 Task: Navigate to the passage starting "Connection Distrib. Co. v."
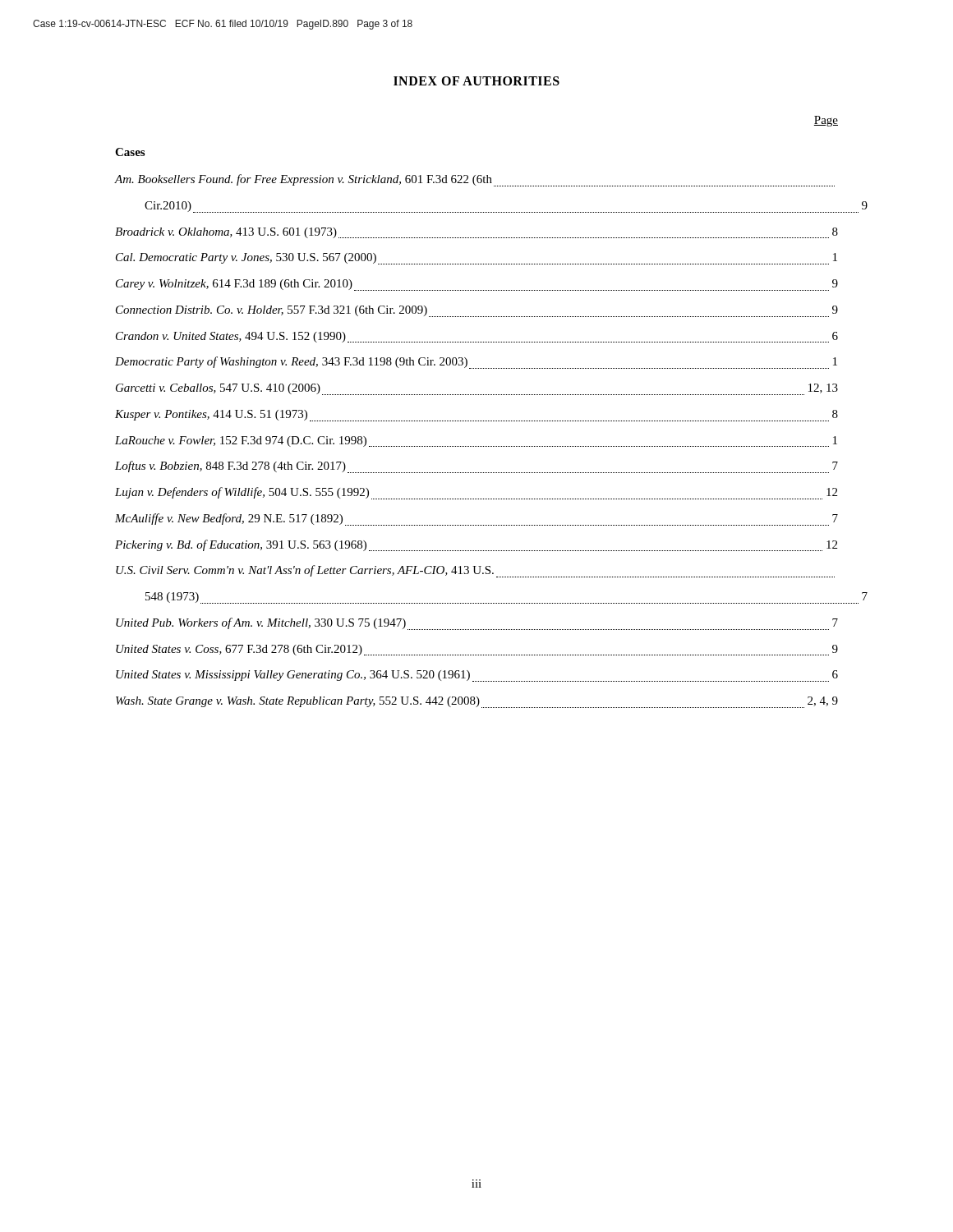(476, 310)
